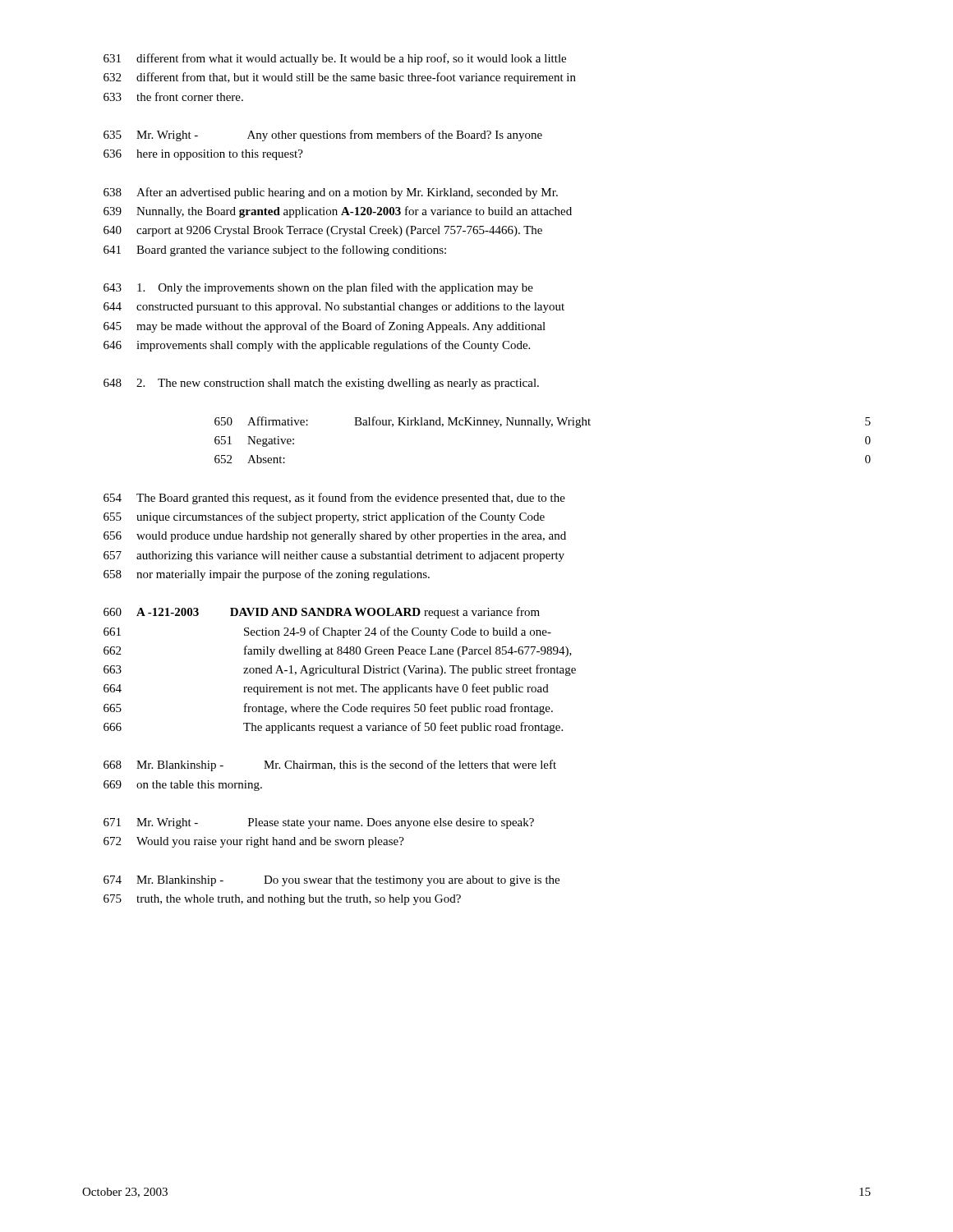
Task: Point to the block beginning "631 different from"
Action: [476, 78]
